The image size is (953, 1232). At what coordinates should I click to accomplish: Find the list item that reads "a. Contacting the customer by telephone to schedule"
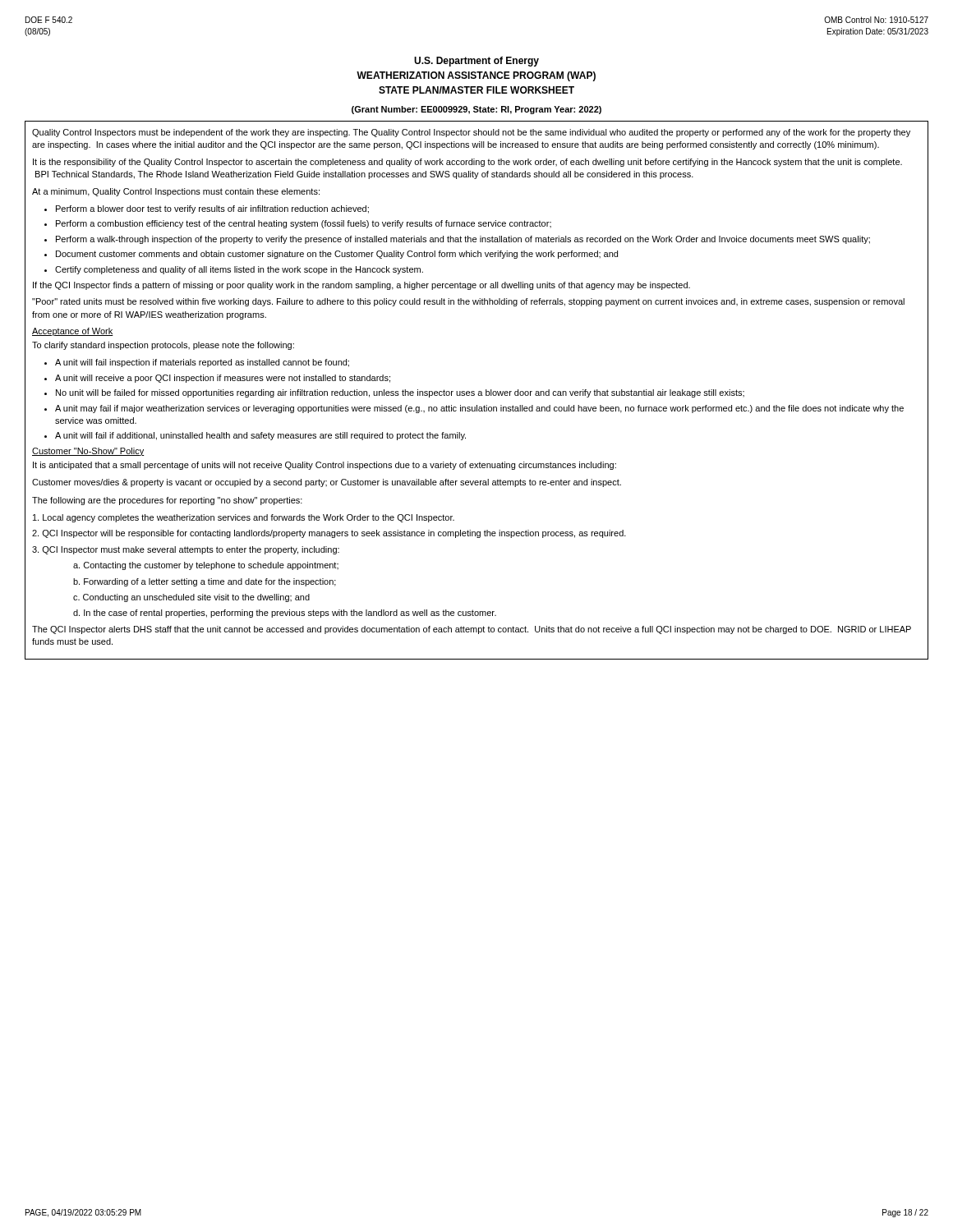click(206, 565)
